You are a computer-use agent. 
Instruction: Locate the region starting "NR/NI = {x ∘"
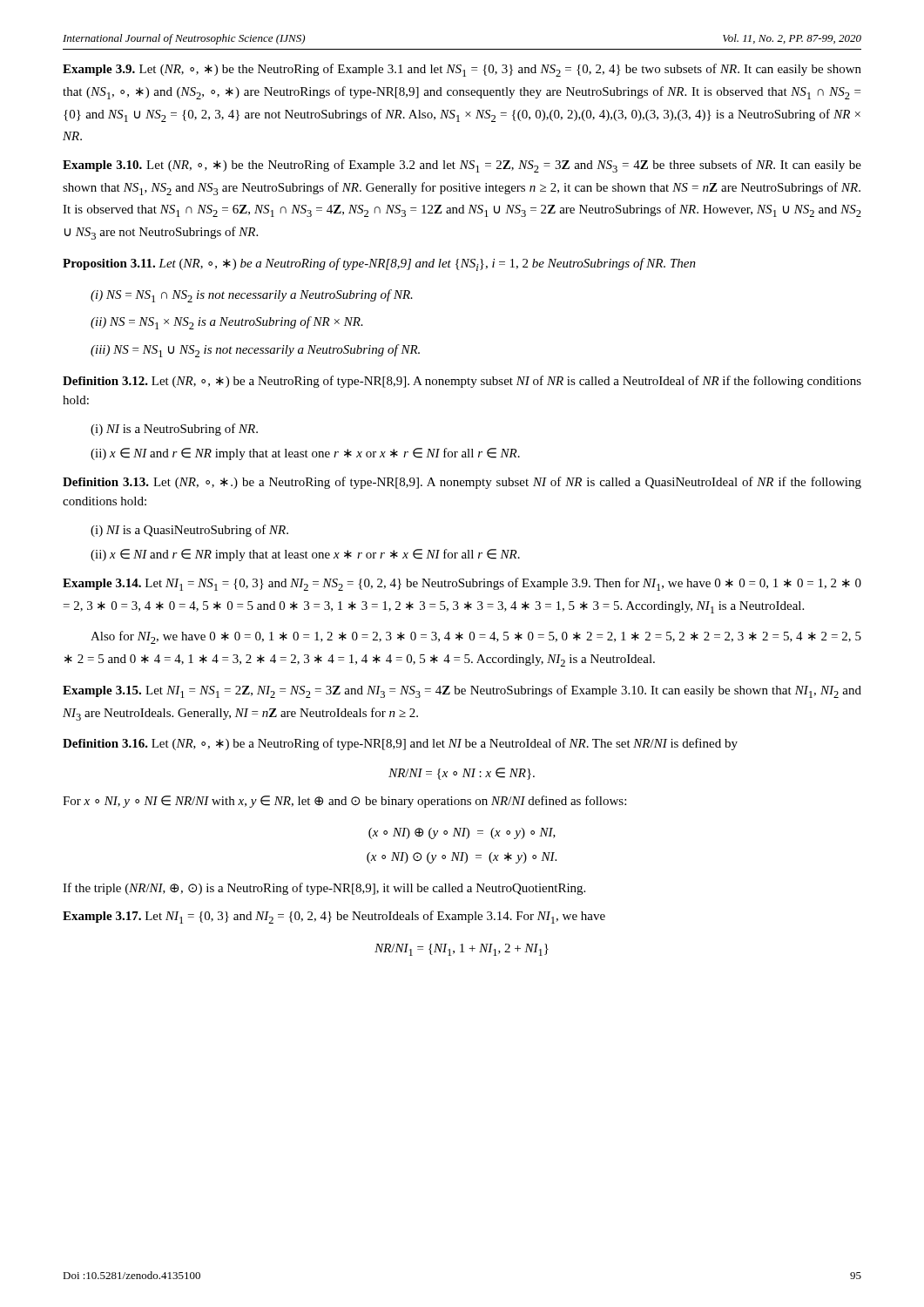(462, 773)
